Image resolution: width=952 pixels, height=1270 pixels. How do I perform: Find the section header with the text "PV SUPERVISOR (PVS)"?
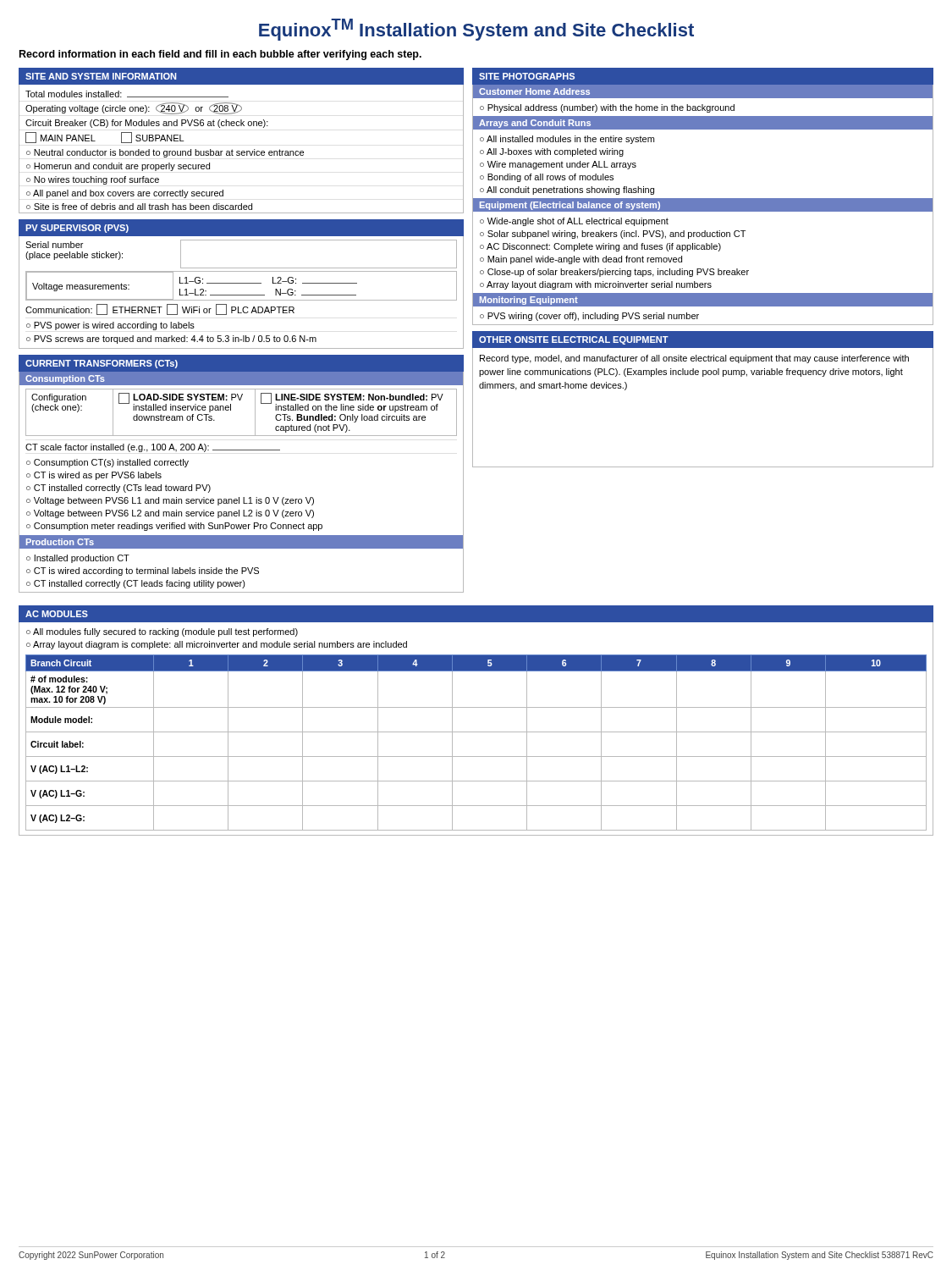click(x=77, y=228)
